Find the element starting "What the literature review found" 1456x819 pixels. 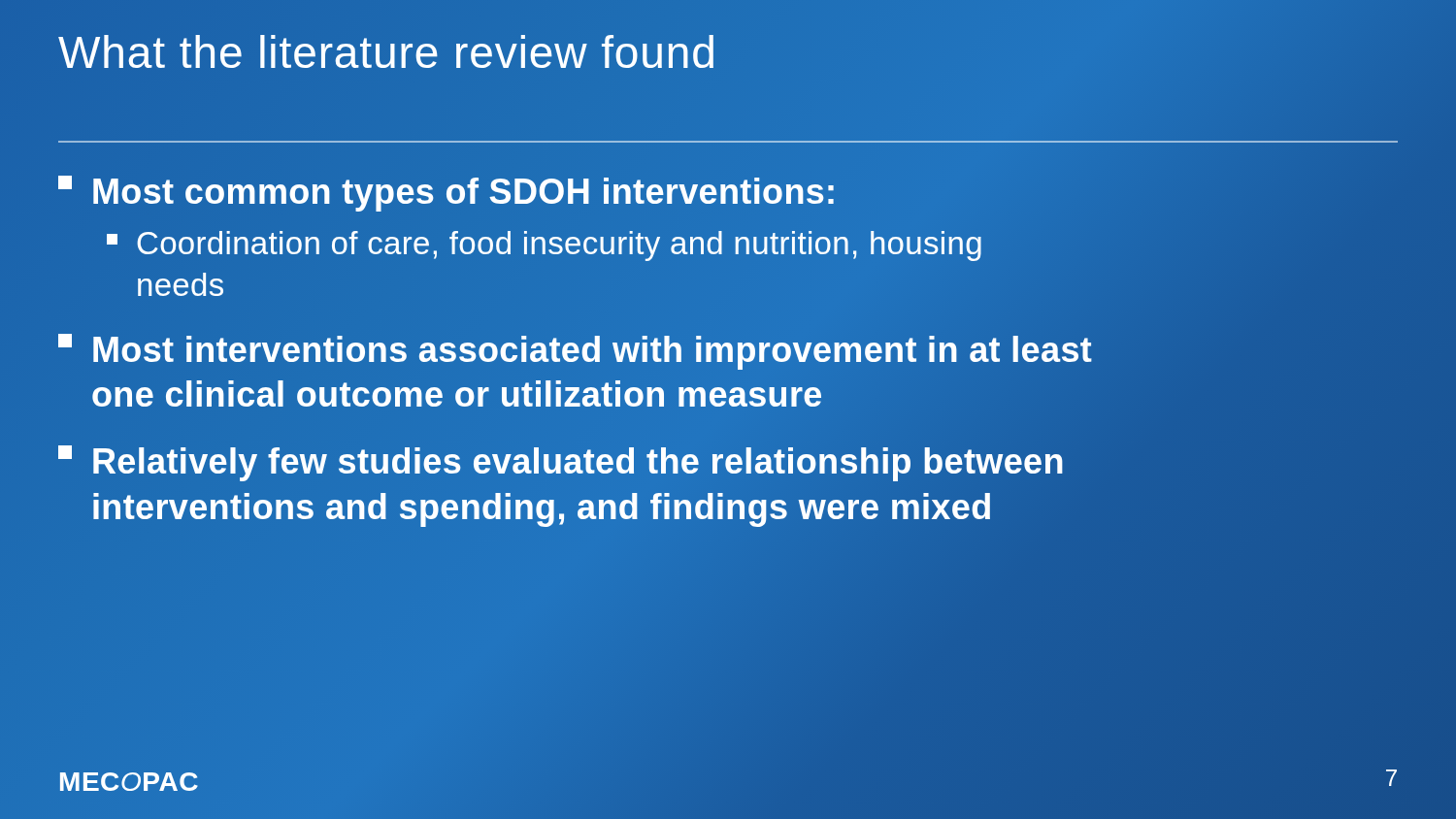coord(388,52)
